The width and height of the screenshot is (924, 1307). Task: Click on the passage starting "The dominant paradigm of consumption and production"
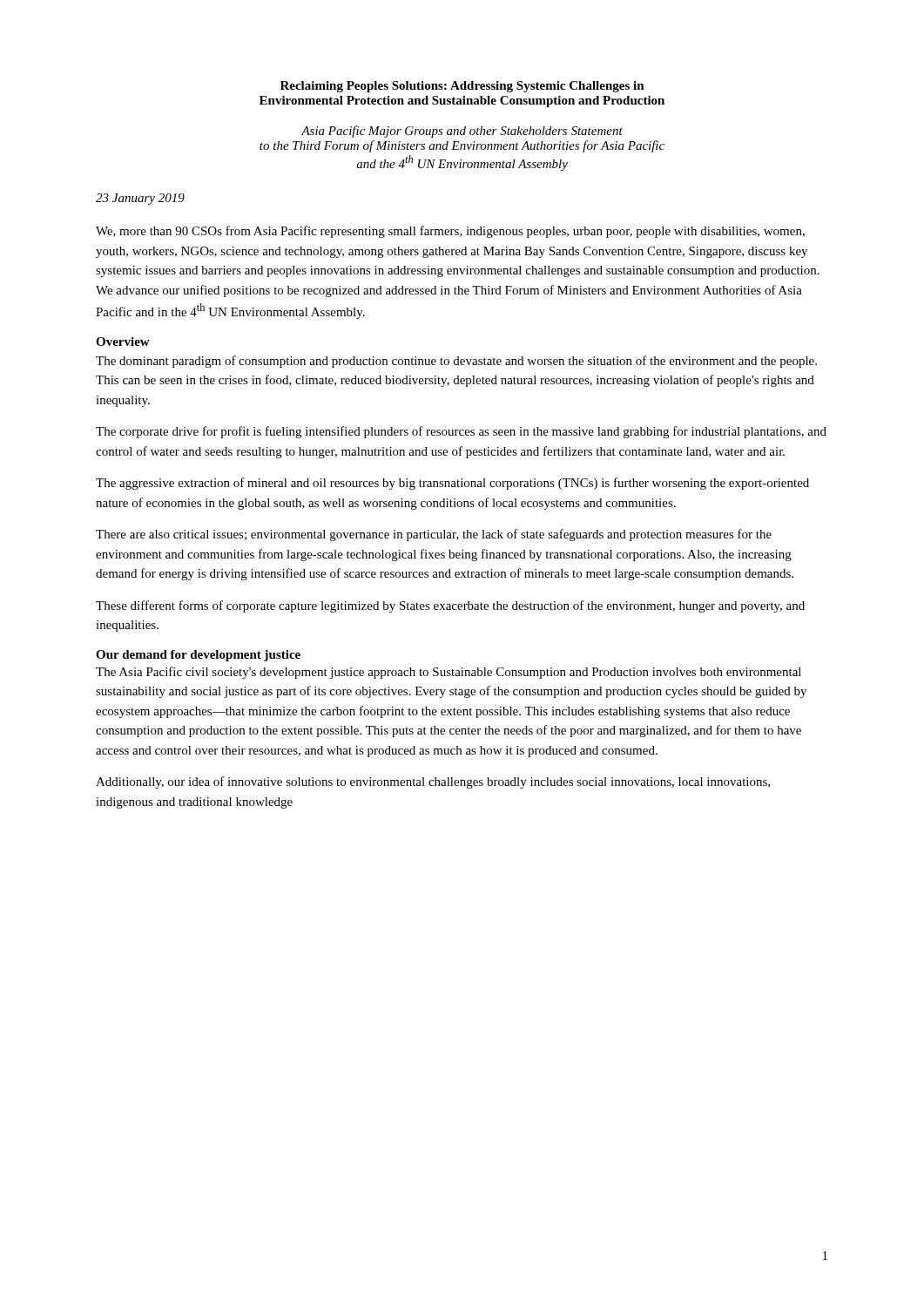point(462,380)
